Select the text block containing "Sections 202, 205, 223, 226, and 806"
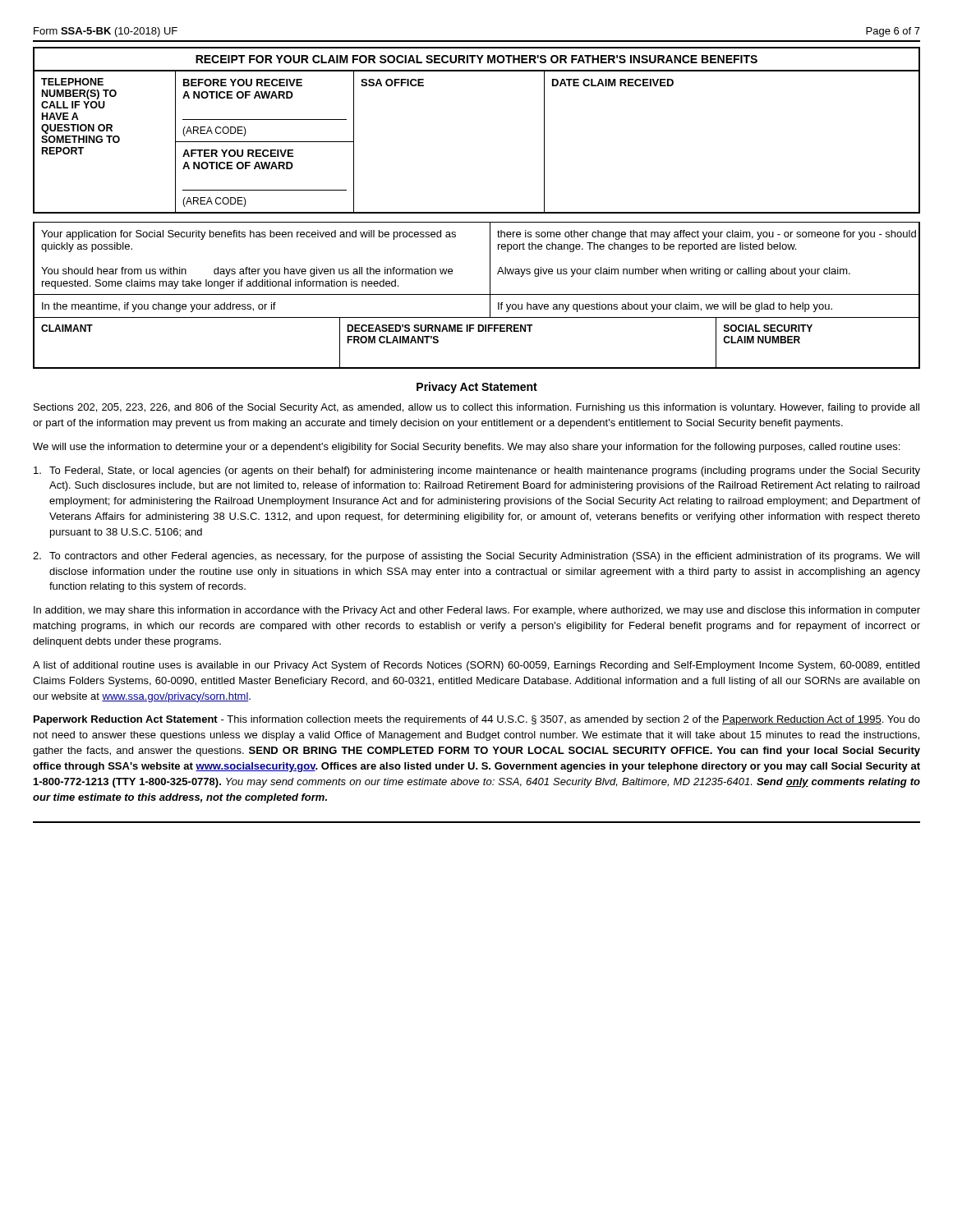Screen dimensions: 1232x953 coord(476,415)
